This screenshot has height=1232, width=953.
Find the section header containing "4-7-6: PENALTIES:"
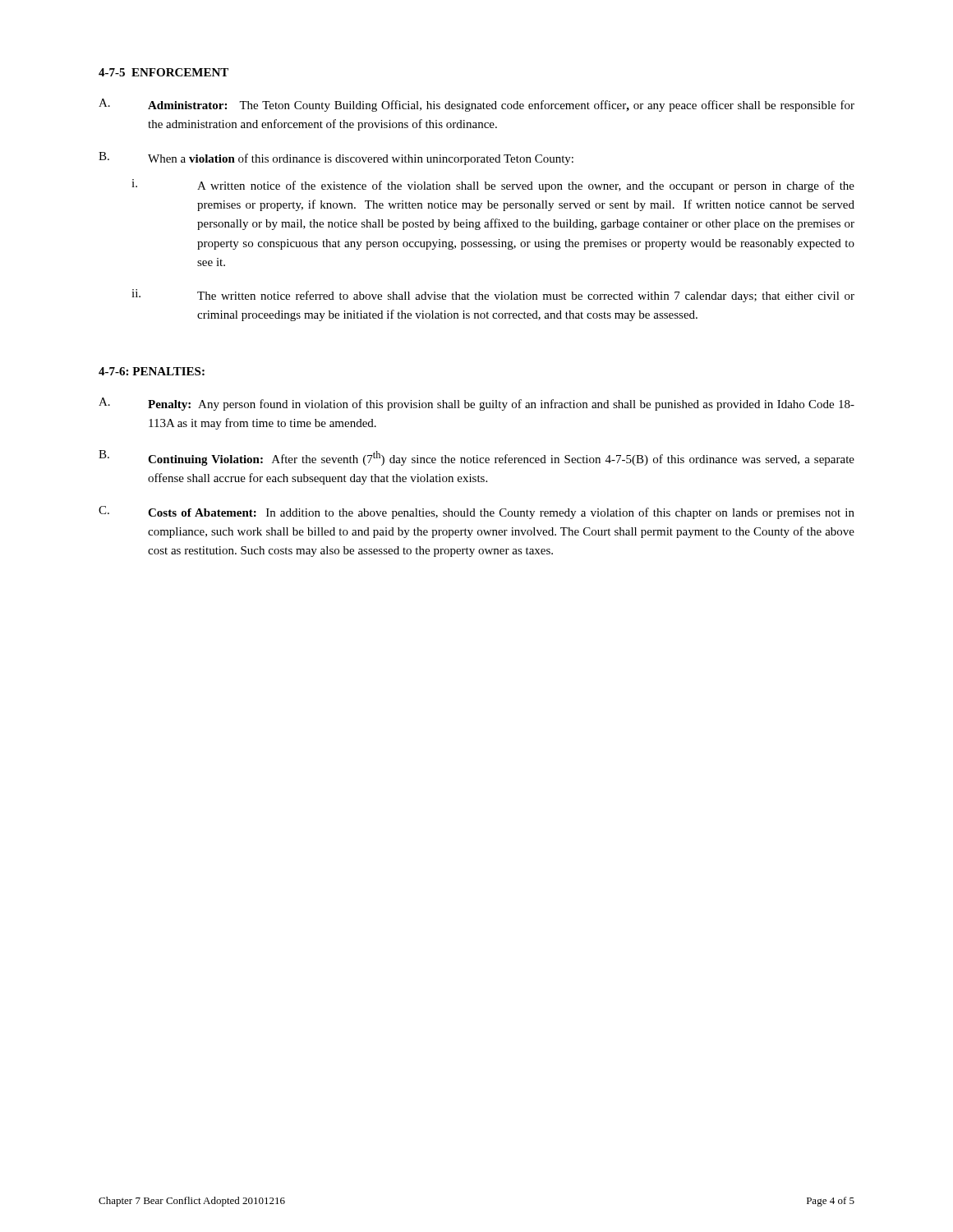tap(152, 371)
